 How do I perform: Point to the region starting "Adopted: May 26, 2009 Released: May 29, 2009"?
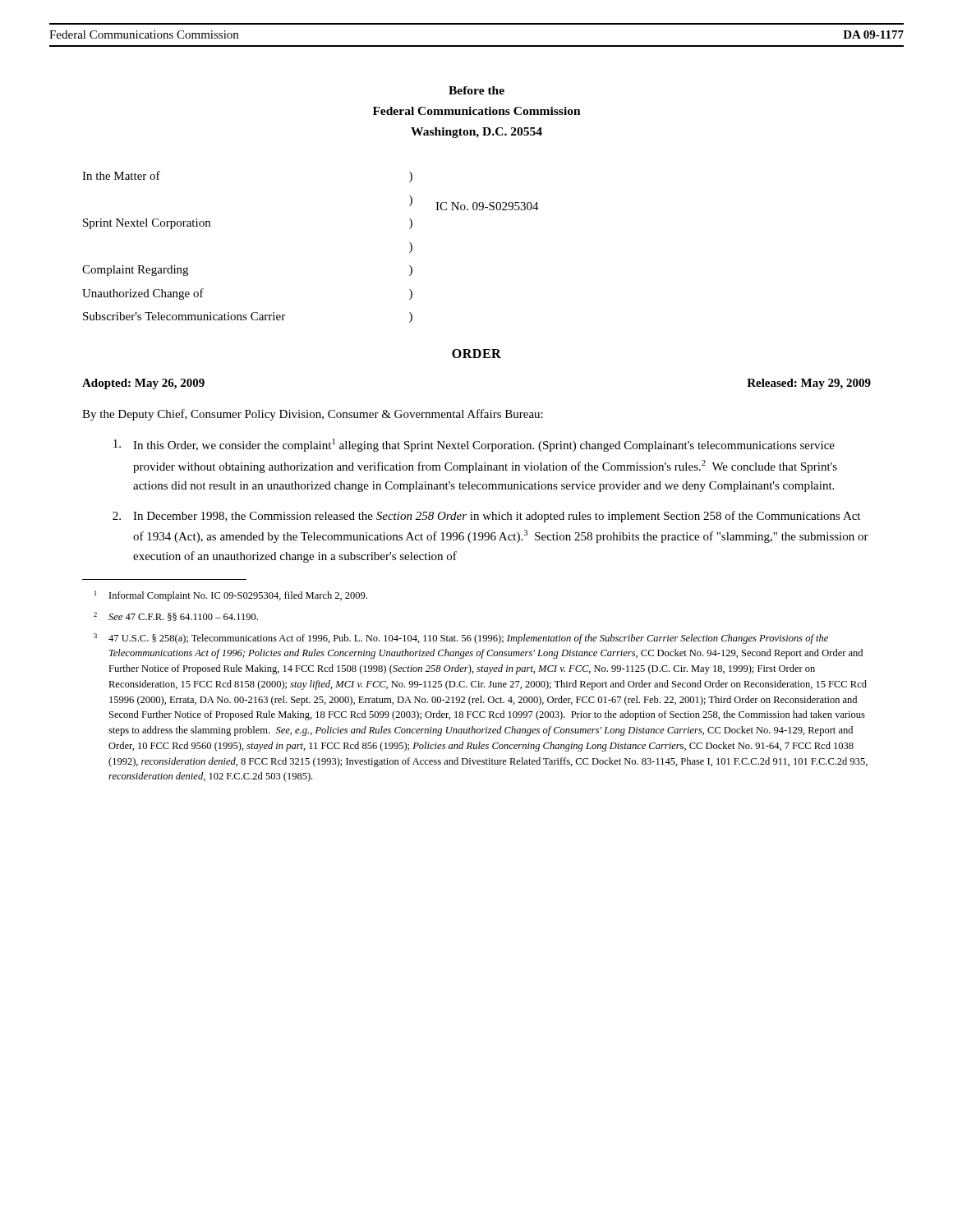(147, 384)
